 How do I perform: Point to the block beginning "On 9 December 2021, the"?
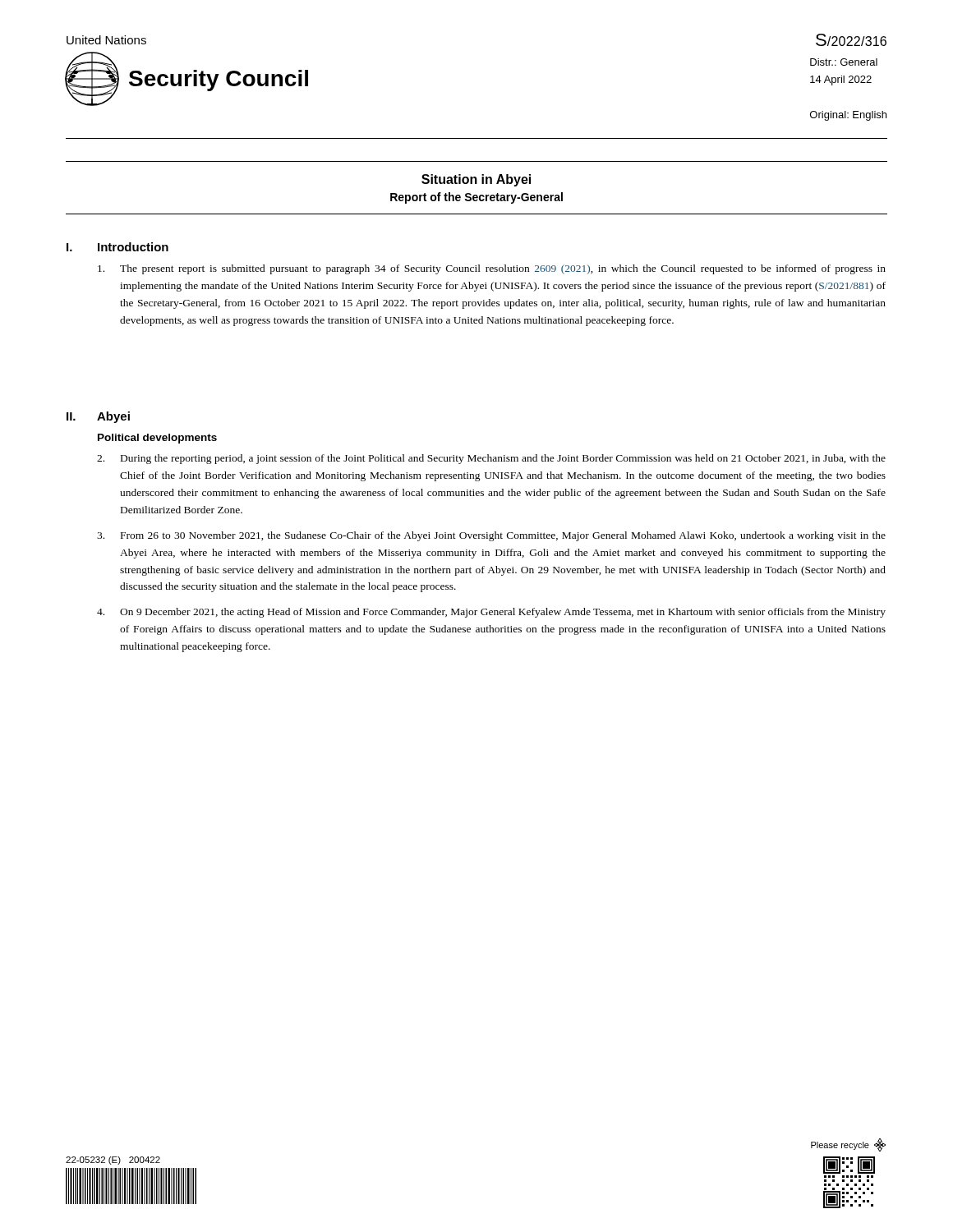point(491,630)
